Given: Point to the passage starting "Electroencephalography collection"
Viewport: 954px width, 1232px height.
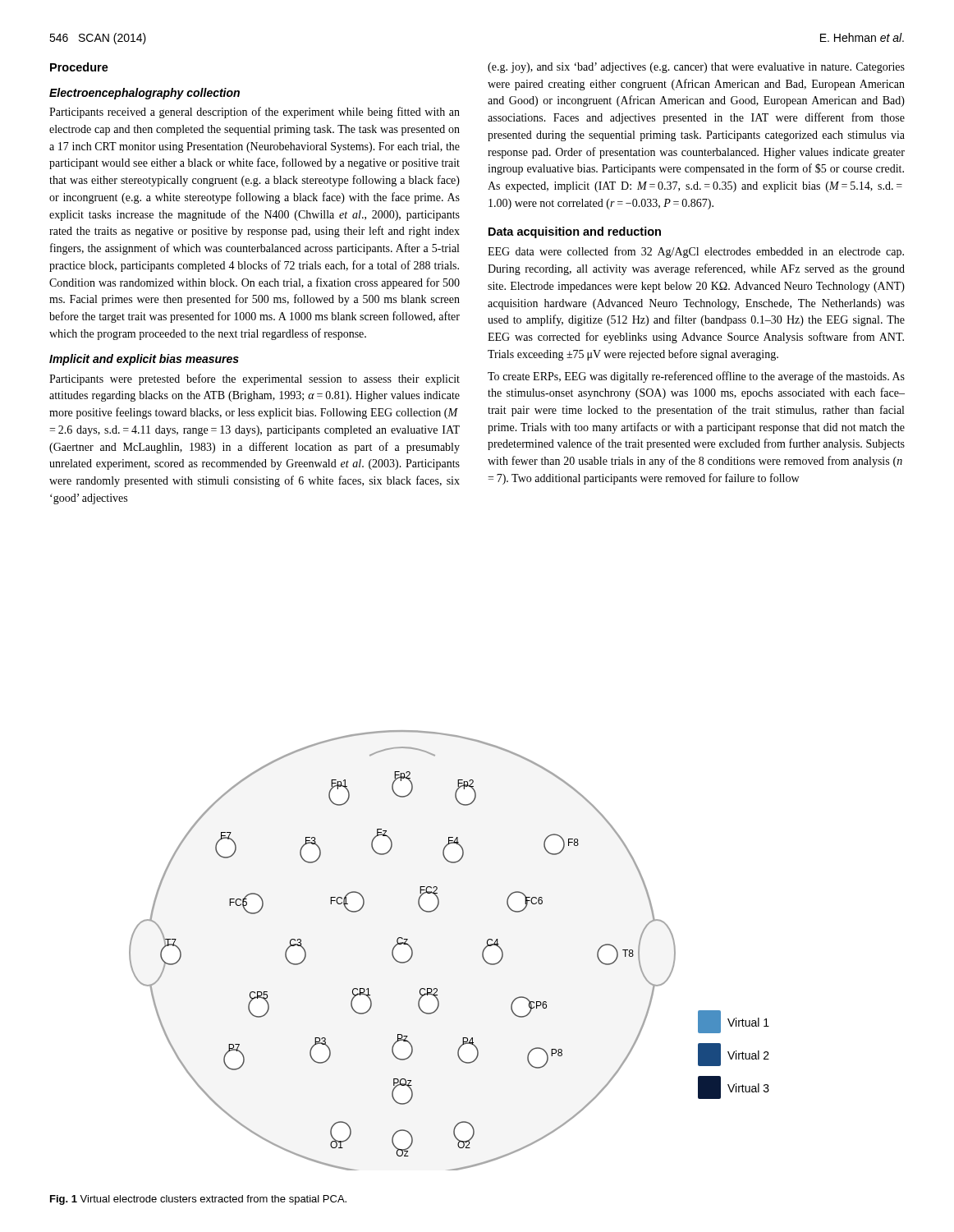Looking at the screenshot, I should pyautogui.click(x=145, y=93).
